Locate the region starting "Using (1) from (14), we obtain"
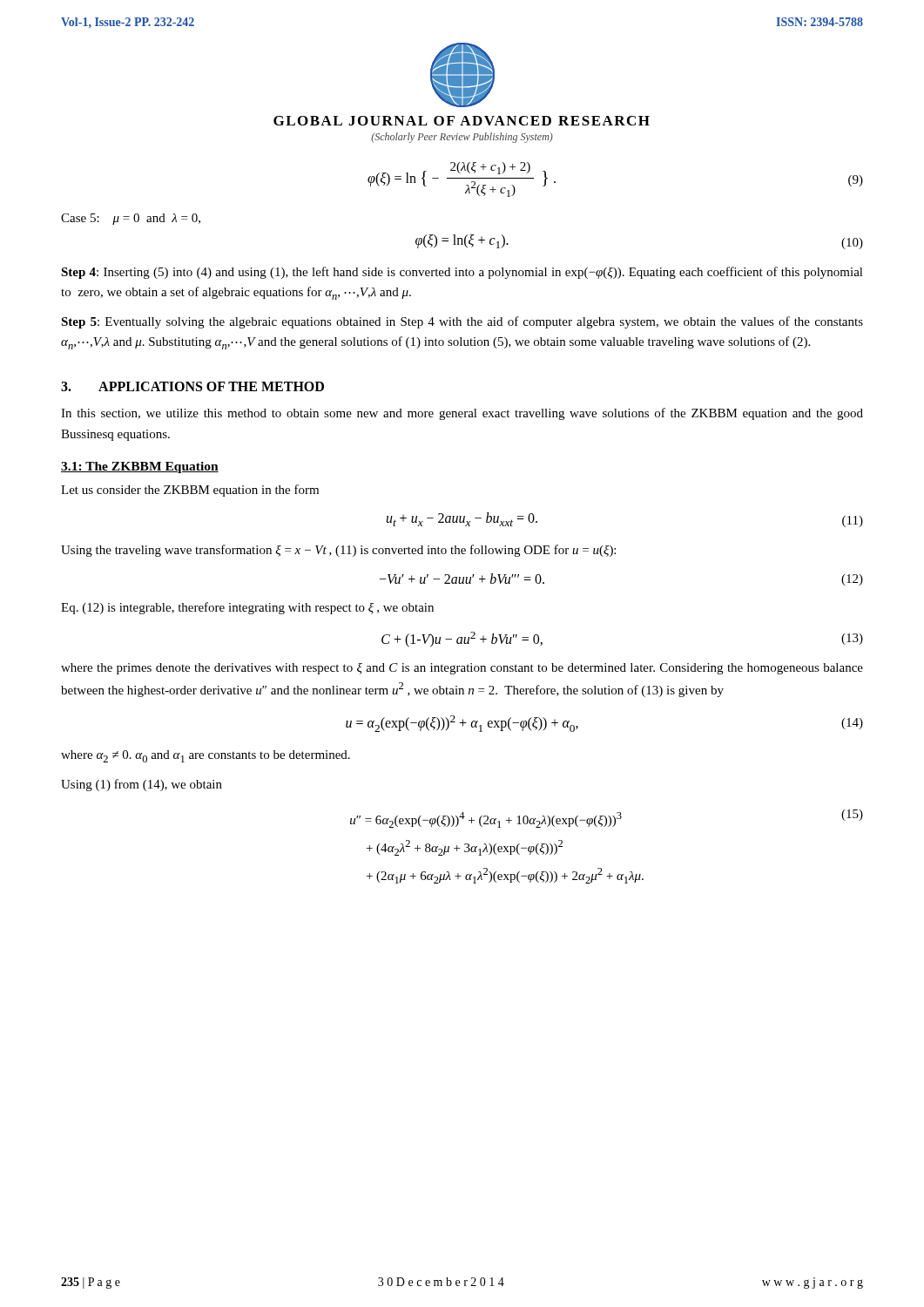Image resolution: width=924 pixels, height=1307 pixels. [x=142, y=784]
